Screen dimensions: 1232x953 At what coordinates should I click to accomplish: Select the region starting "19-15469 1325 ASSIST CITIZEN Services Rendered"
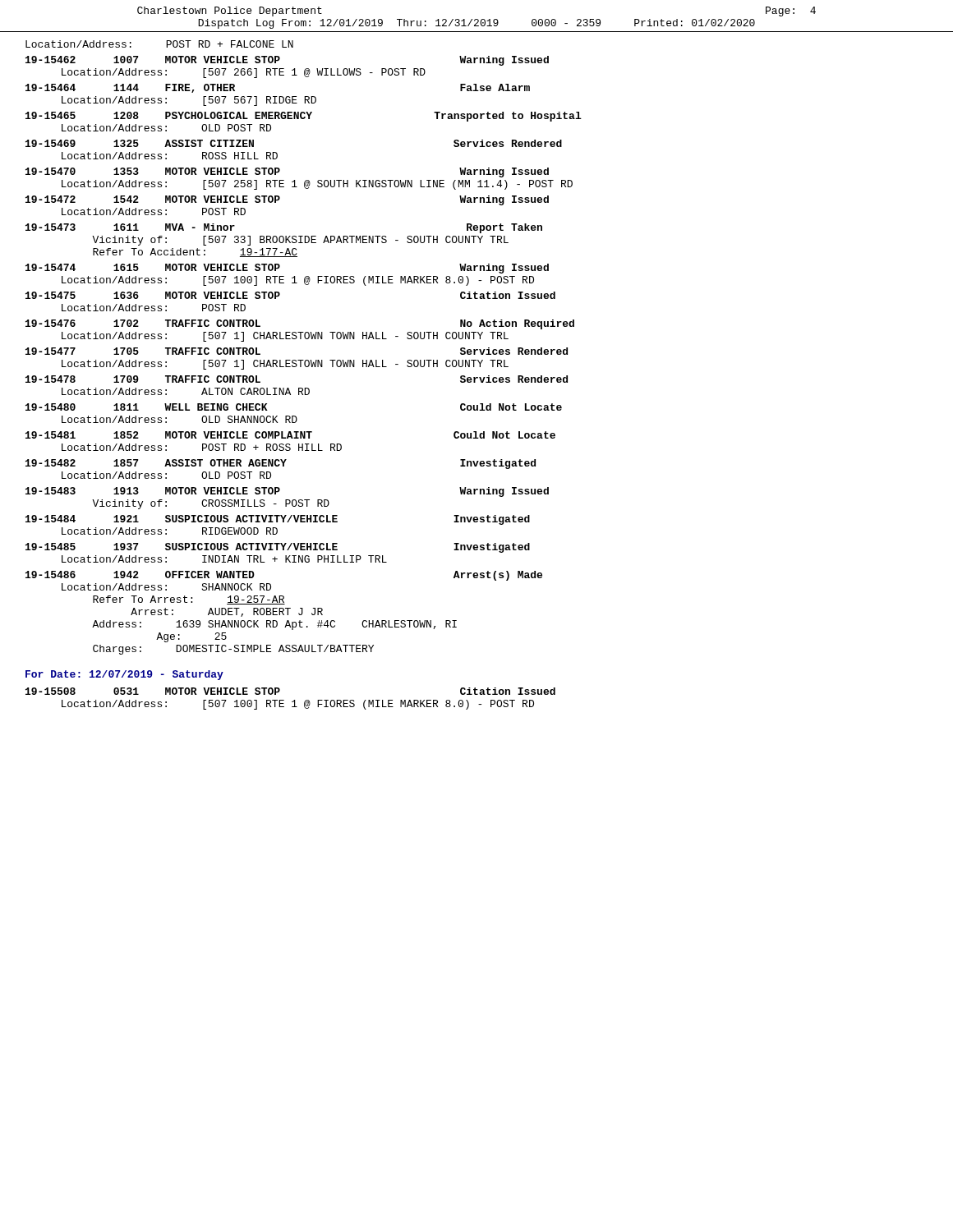click(x=476, y=150)
